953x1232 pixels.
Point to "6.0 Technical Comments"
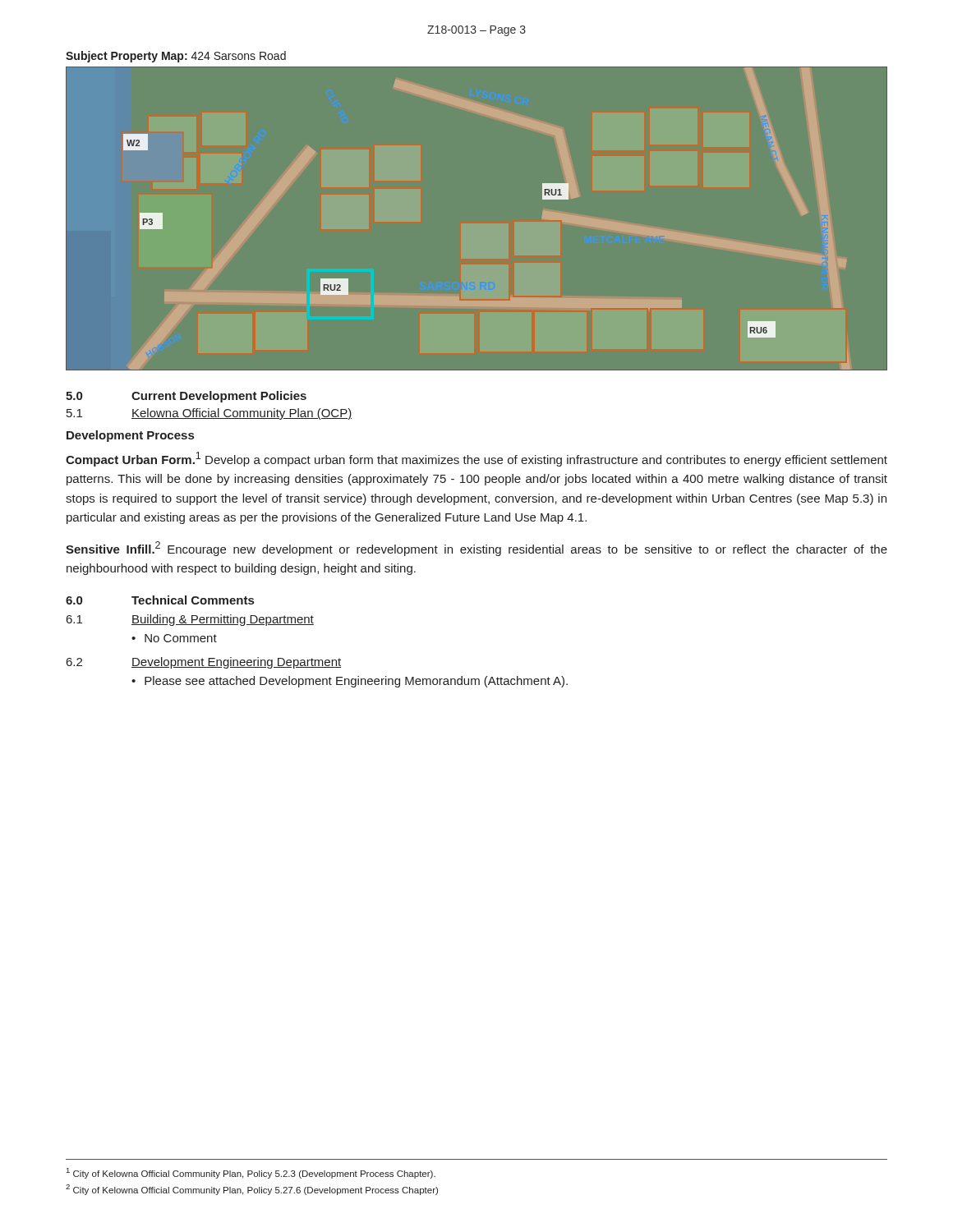coord(160,600)
